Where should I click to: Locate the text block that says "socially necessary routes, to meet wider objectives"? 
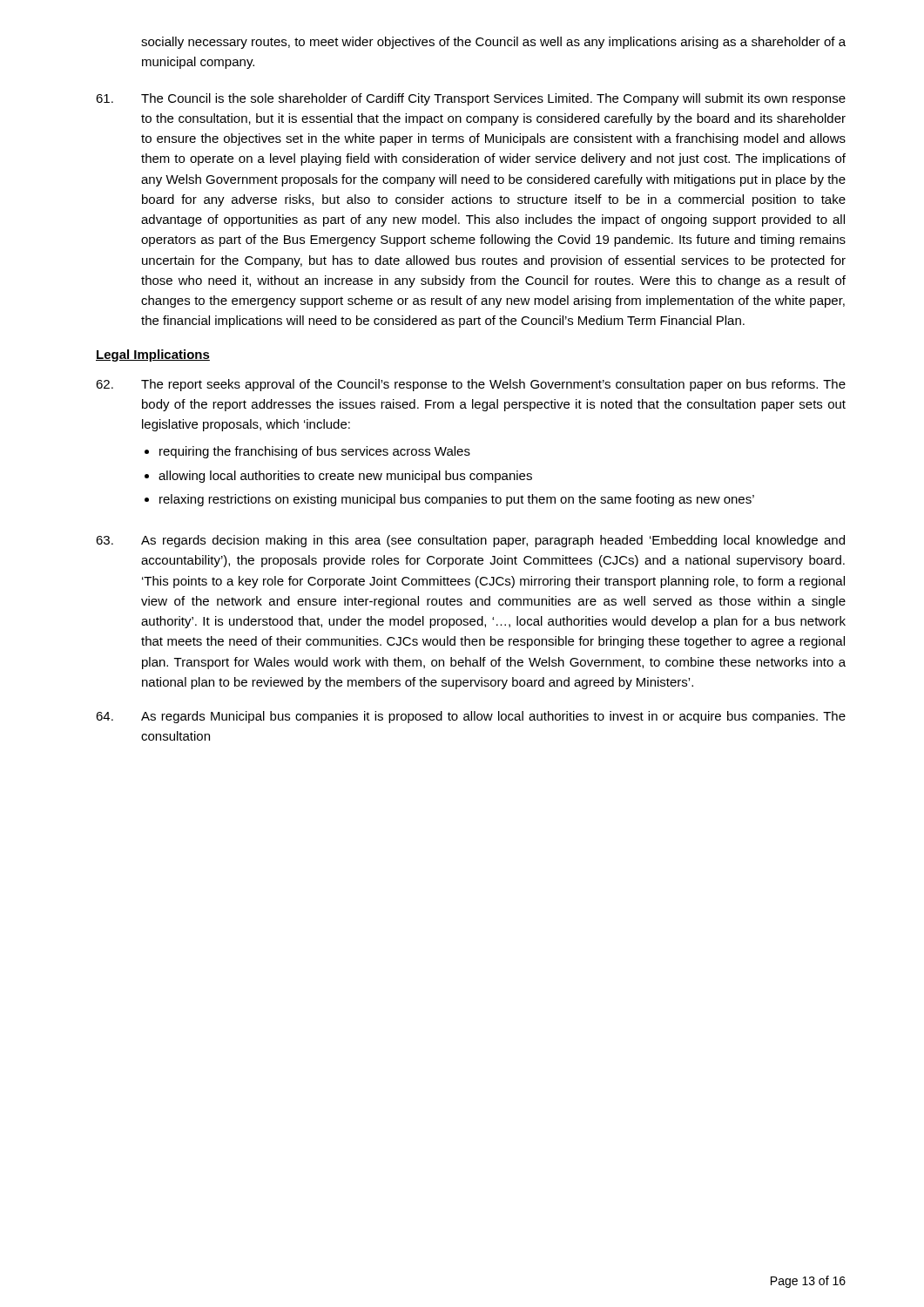(x=493, y=51)
